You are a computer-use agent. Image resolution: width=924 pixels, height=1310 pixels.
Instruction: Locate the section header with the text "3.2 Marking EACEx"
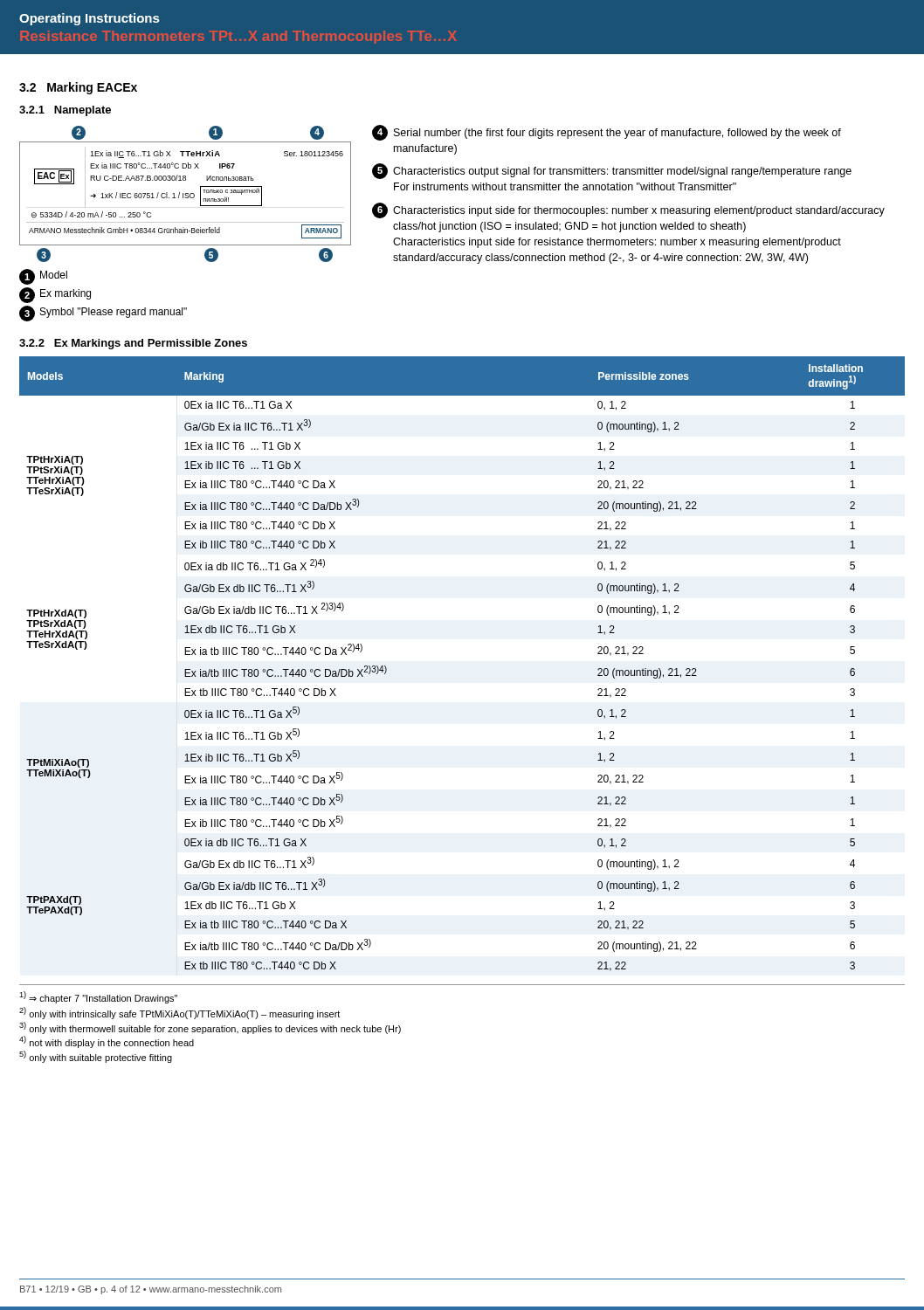coord(78,87)
